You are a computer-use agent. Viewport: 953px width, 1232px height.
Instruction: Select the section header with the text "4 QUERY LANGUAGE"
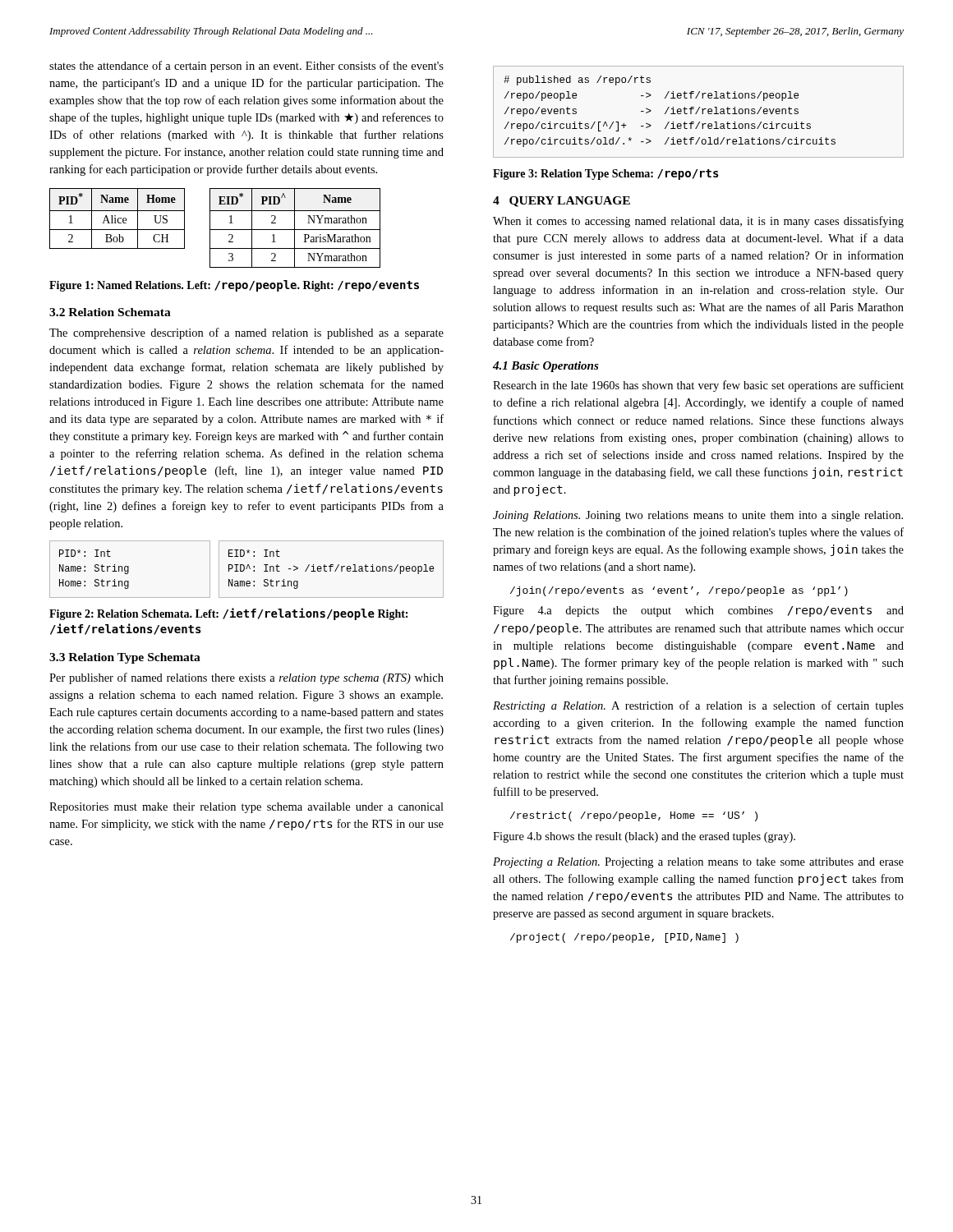[x=562, y=200]
